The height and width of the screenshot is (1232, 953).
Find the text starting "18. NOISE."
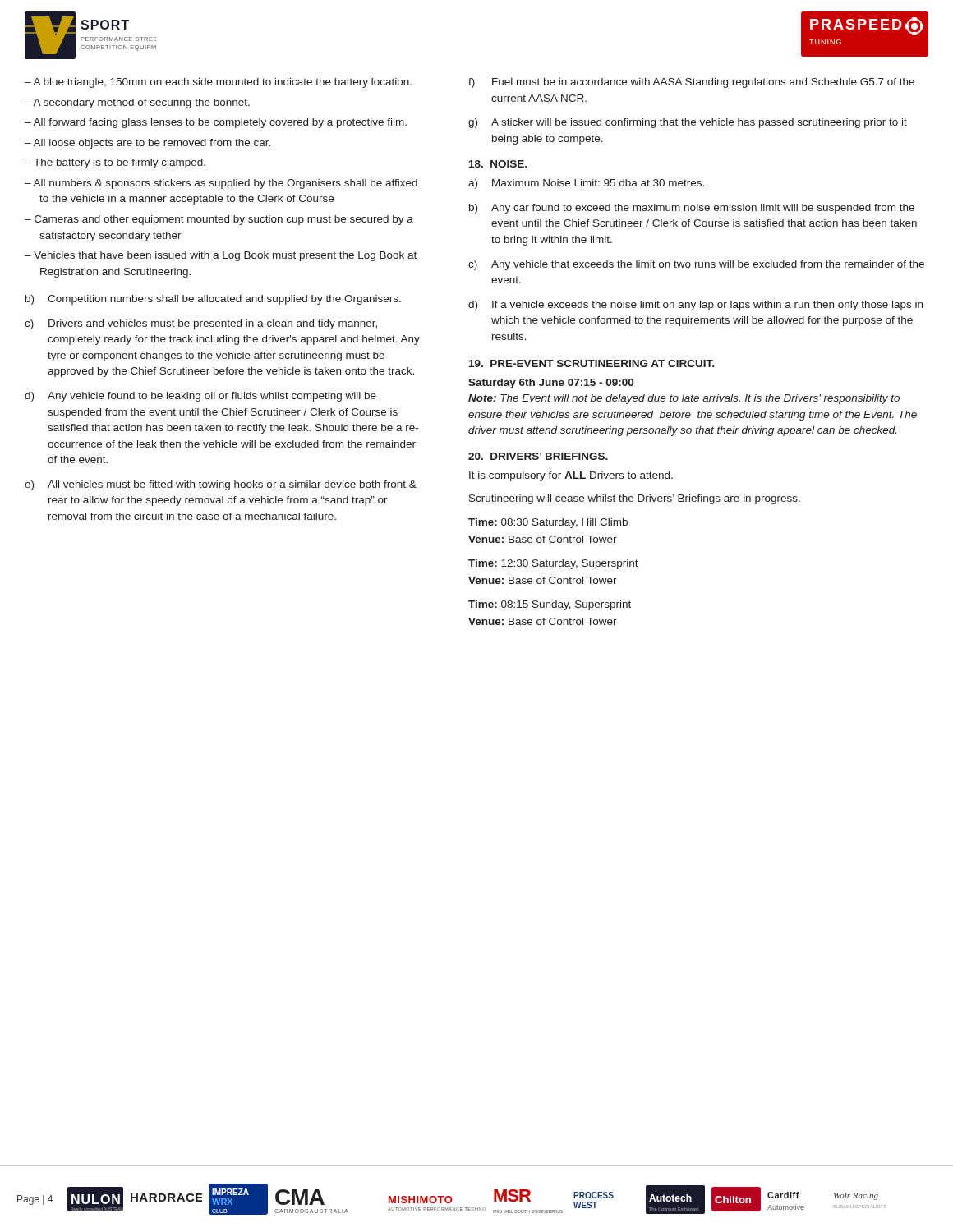[x=498, y=164]
